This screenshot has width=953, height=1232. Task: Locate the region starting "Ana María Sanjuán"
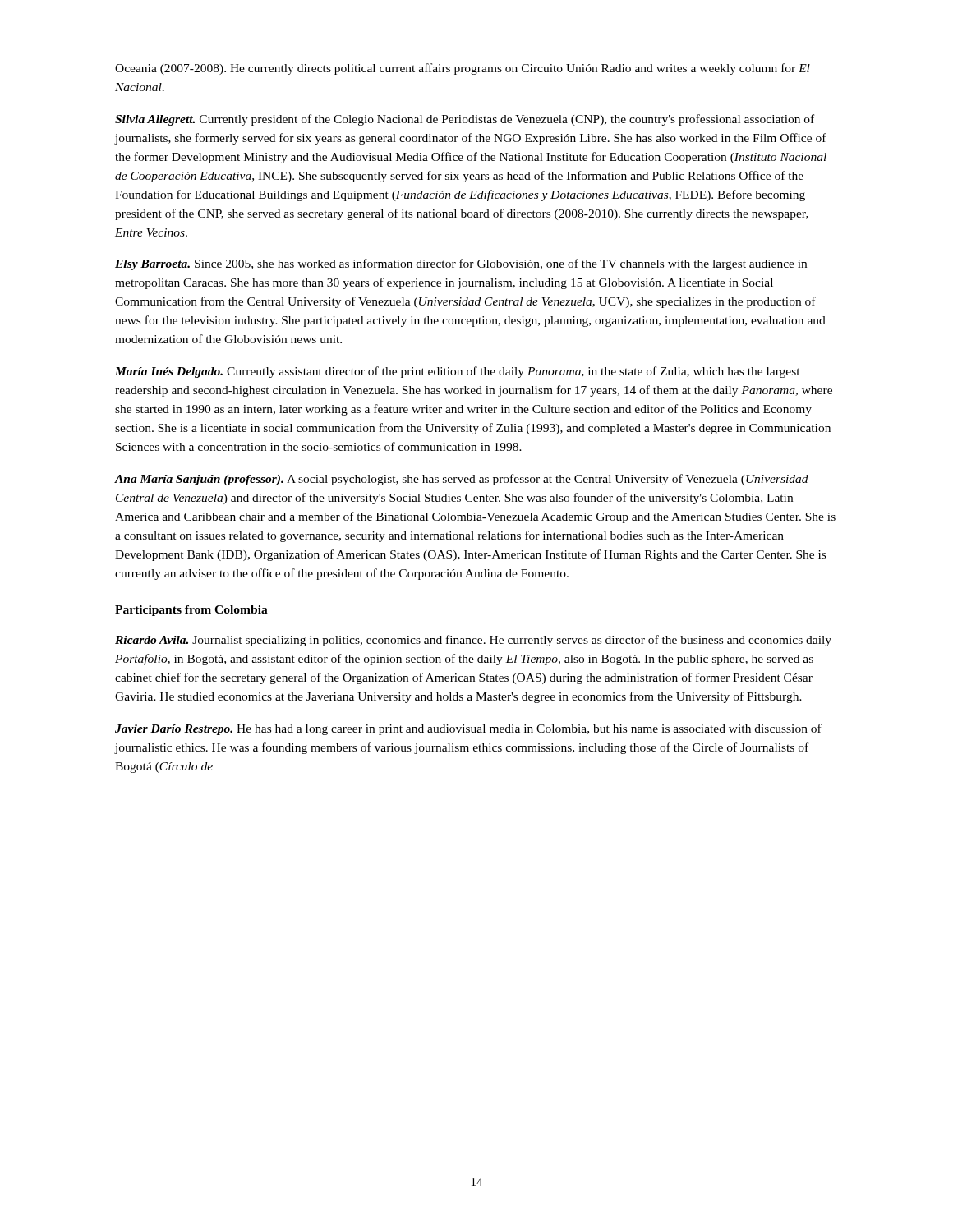tap(476, 526)
